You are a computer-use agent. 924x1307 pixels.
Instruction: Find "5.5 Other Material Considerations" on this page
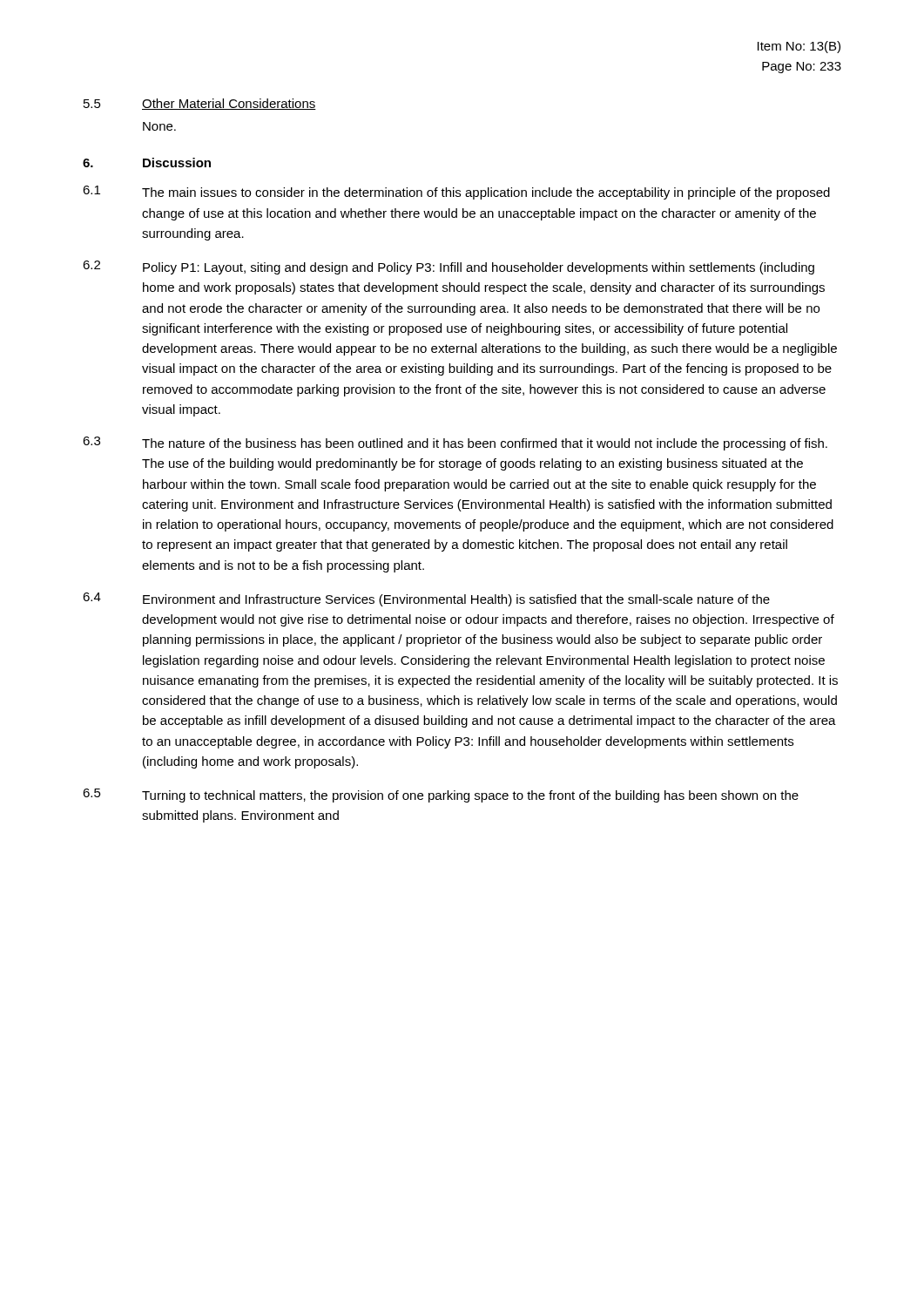coord(199,103)
